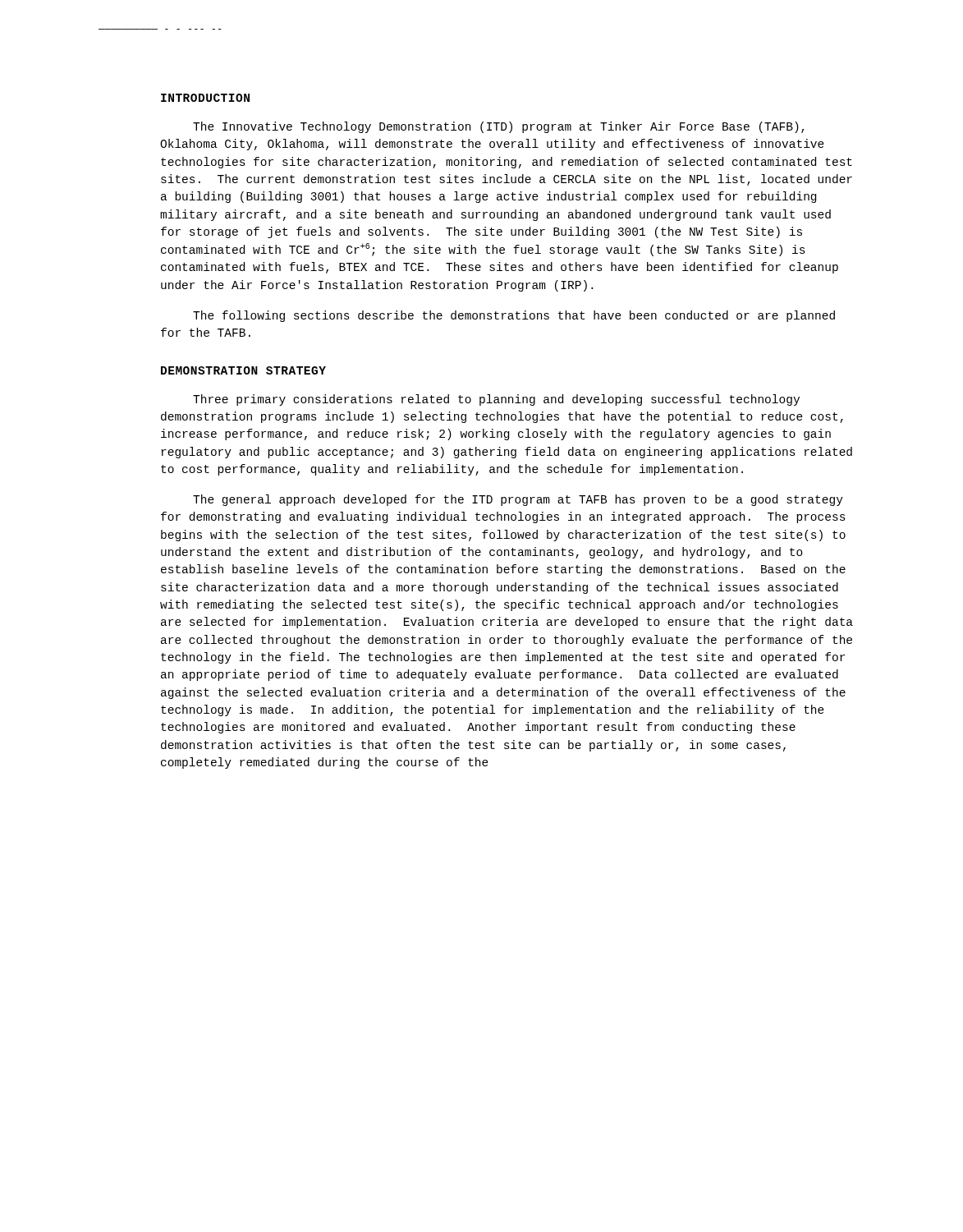
Task: Click where it says "DEMONSTRATION STRATEGY"
Action: pyautogui.click(x=243, y=371)
